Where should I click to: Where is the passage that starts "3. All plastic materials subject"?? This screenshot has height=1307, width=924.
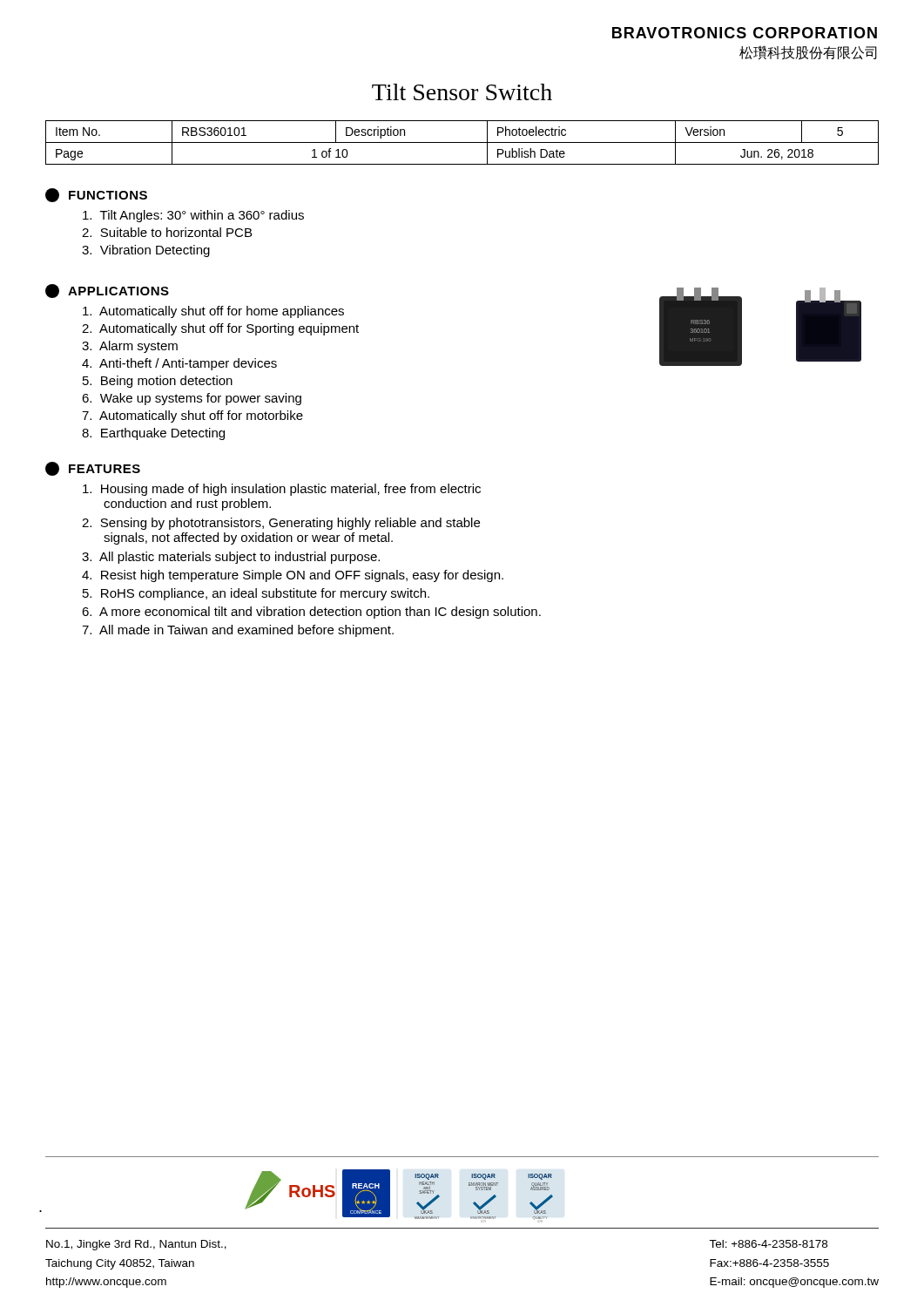tap(231, 556)
